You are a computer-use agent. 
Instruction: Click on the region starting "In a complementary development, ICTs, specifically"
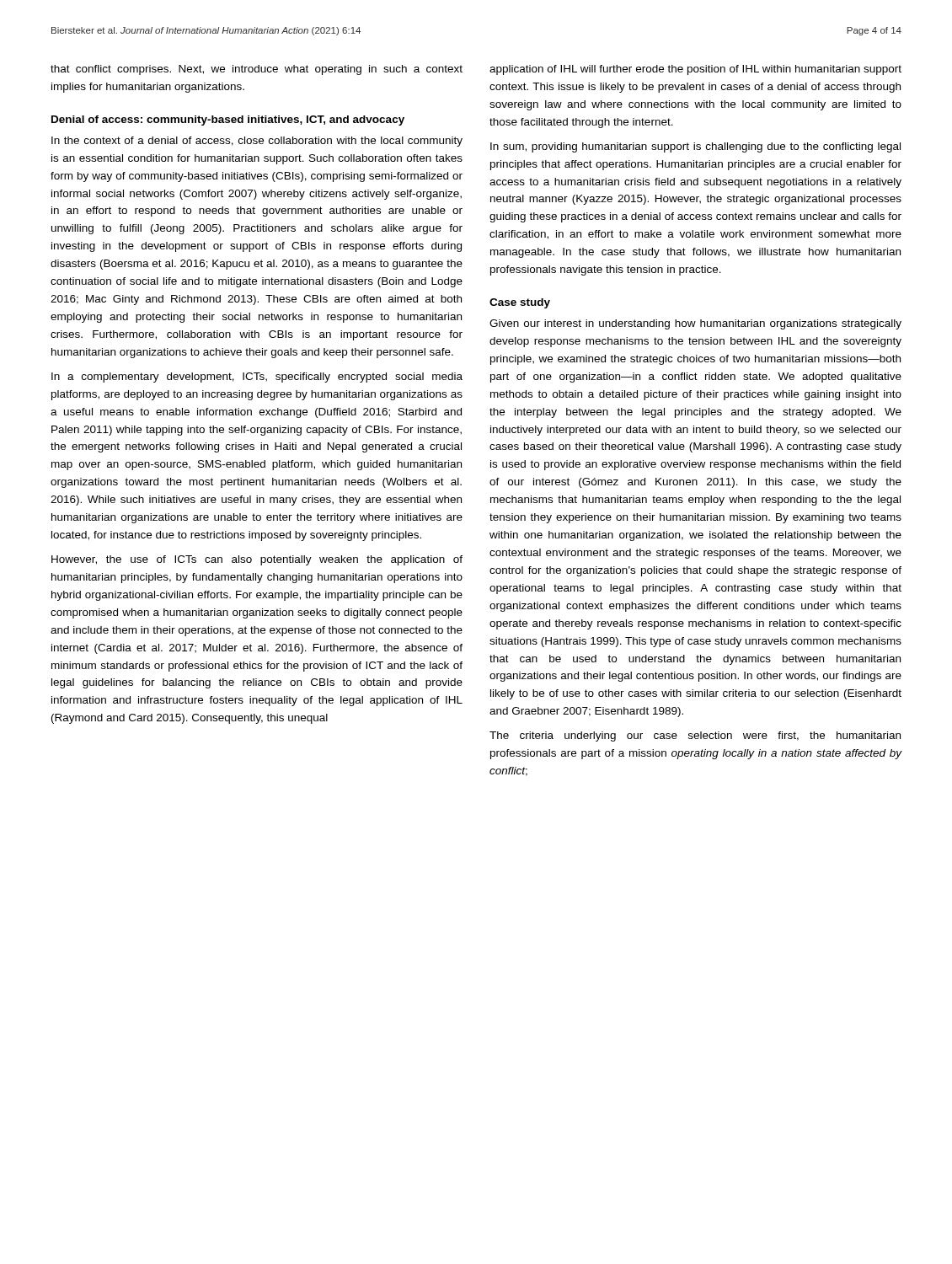coord(257,455)
